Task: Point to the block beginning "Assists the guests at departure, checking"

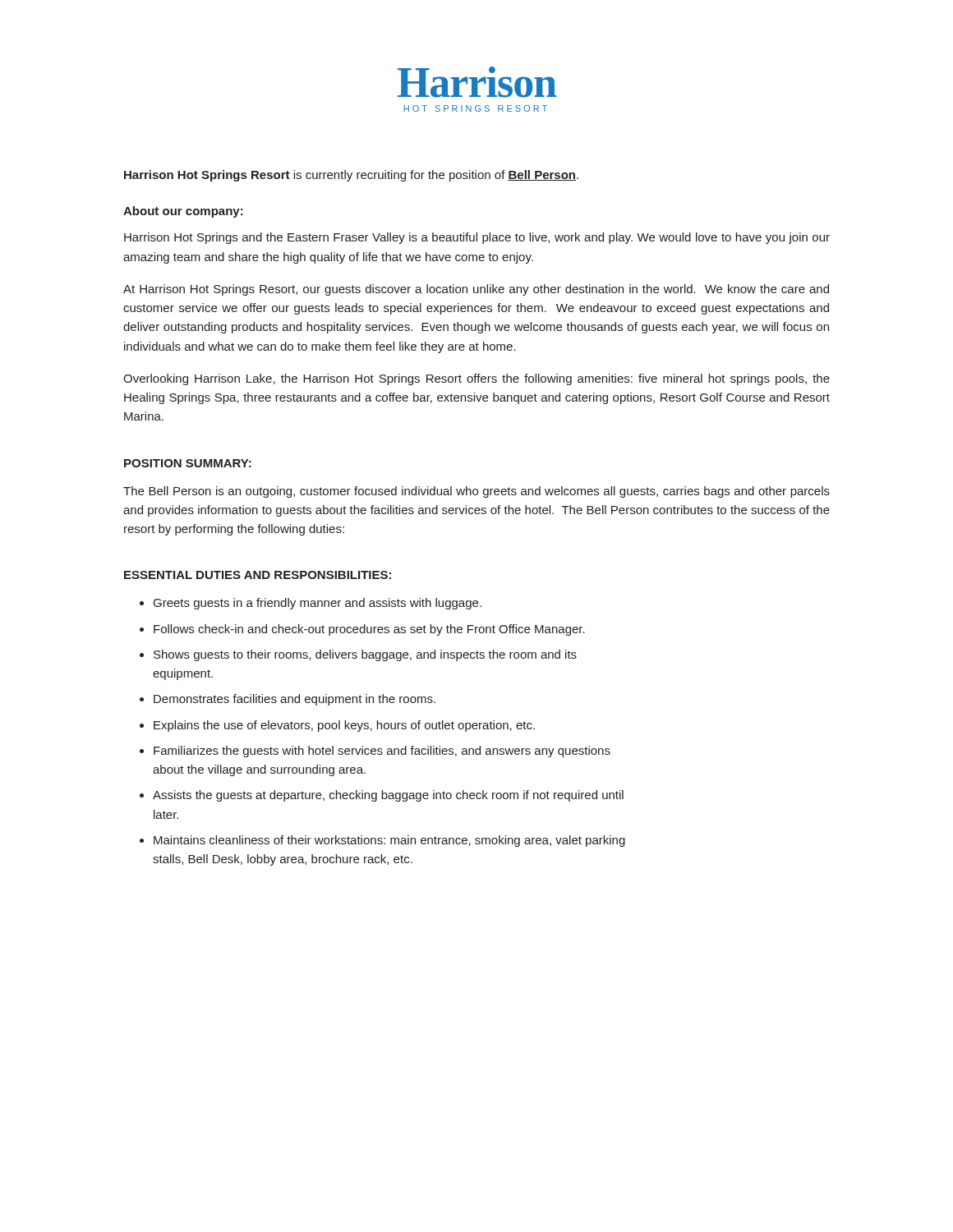Action: [x=388, y=804]
